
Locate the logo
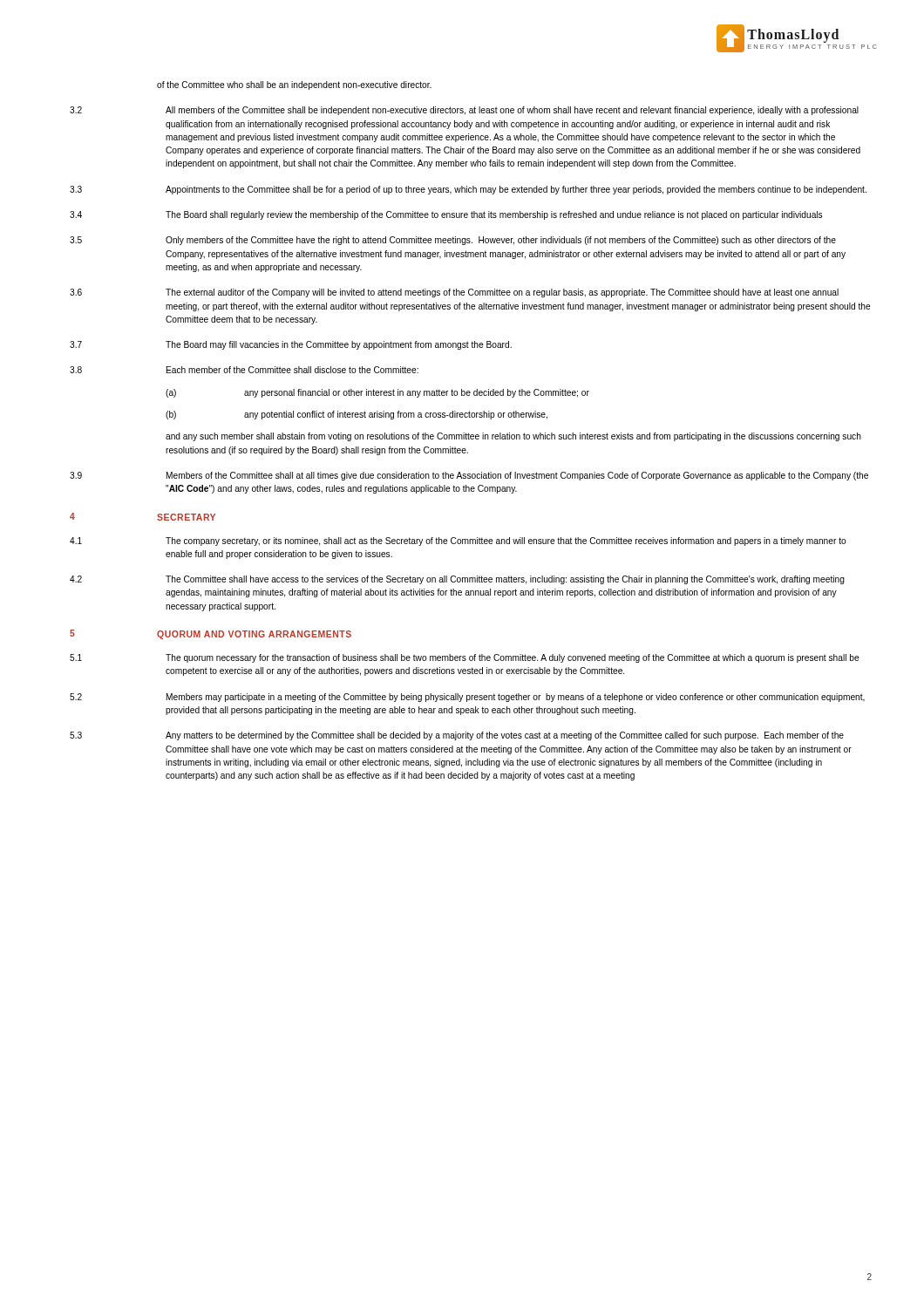point(798,38)
